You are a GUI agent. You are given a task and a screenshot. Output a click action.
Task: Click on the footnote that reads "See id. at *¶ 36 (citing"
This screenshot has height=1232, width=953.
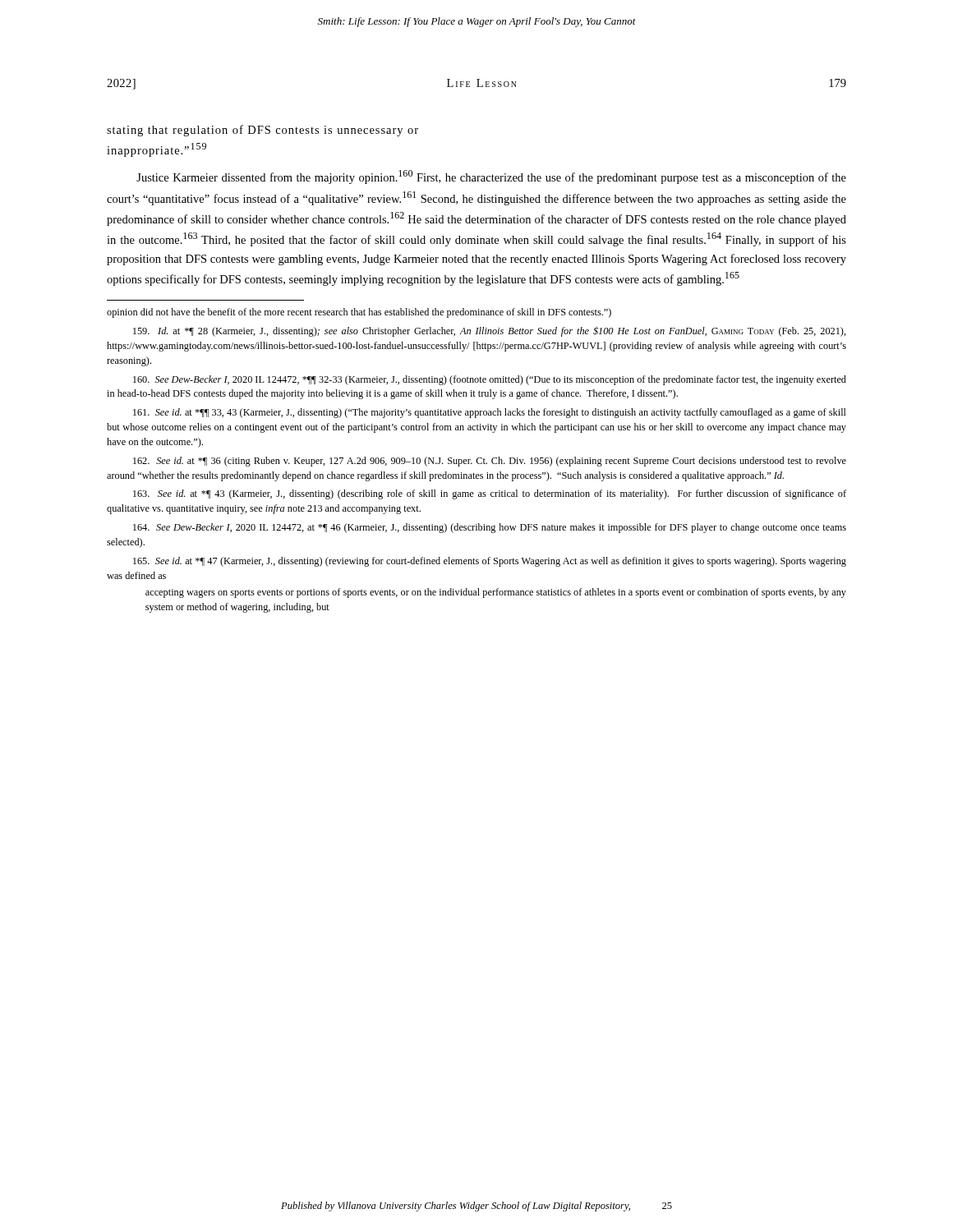click(x=476, y=468)
